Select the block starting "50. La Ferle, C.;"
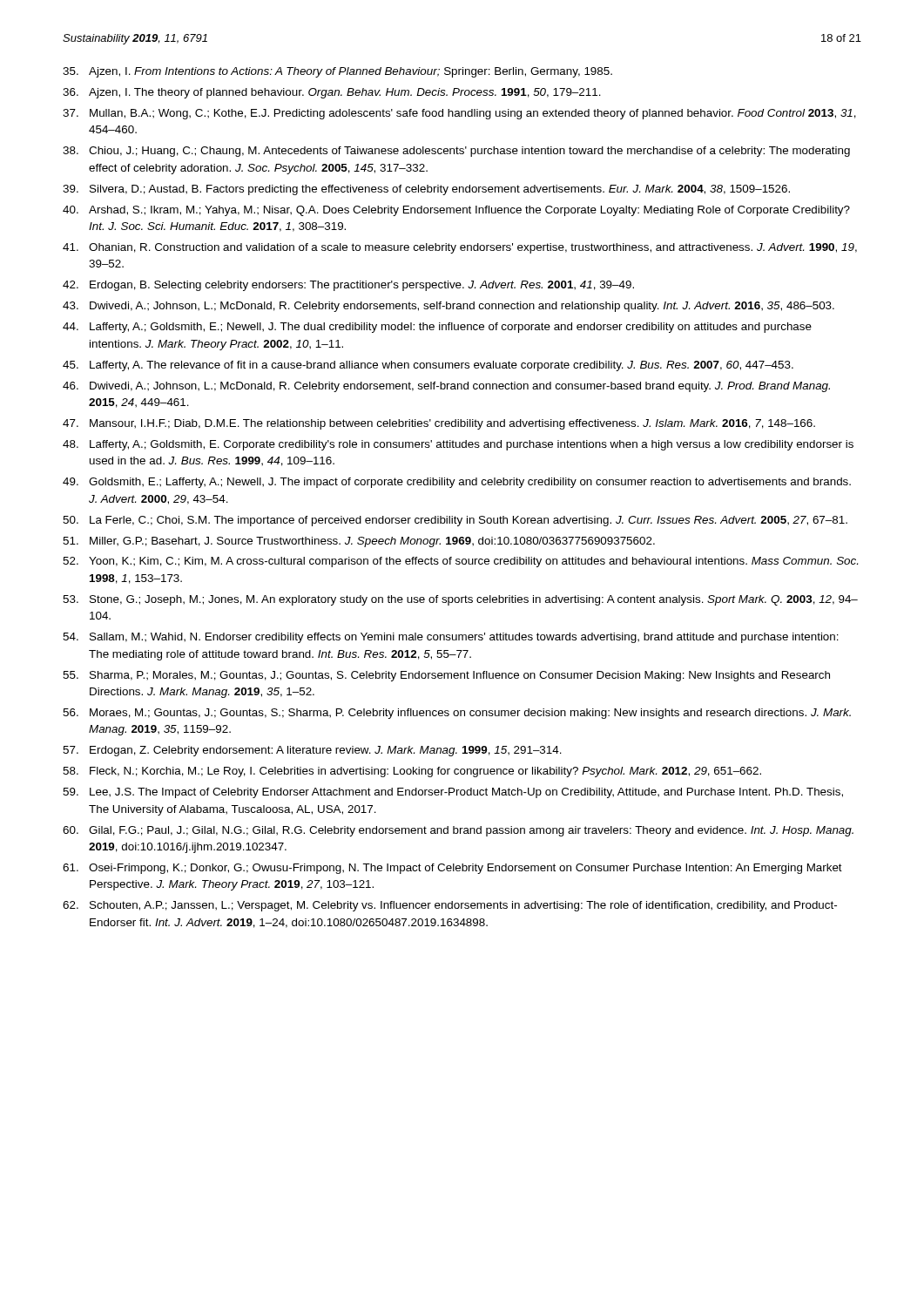The height and width of the screenshot is (1307, 924). point(462,520)
